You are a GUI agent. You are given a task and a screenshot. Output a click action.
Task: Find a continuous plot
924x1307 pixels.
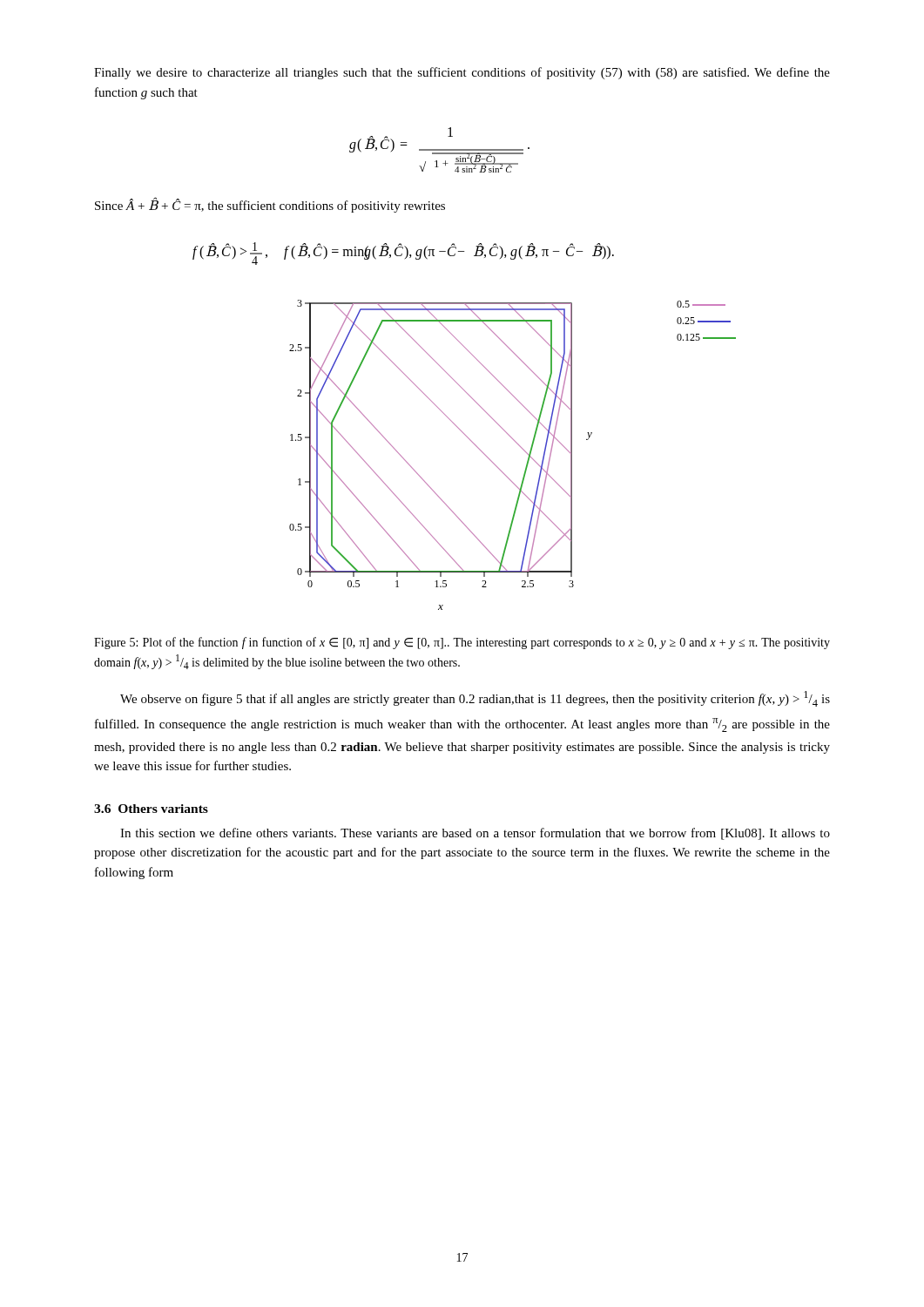(x=462, y=461)
